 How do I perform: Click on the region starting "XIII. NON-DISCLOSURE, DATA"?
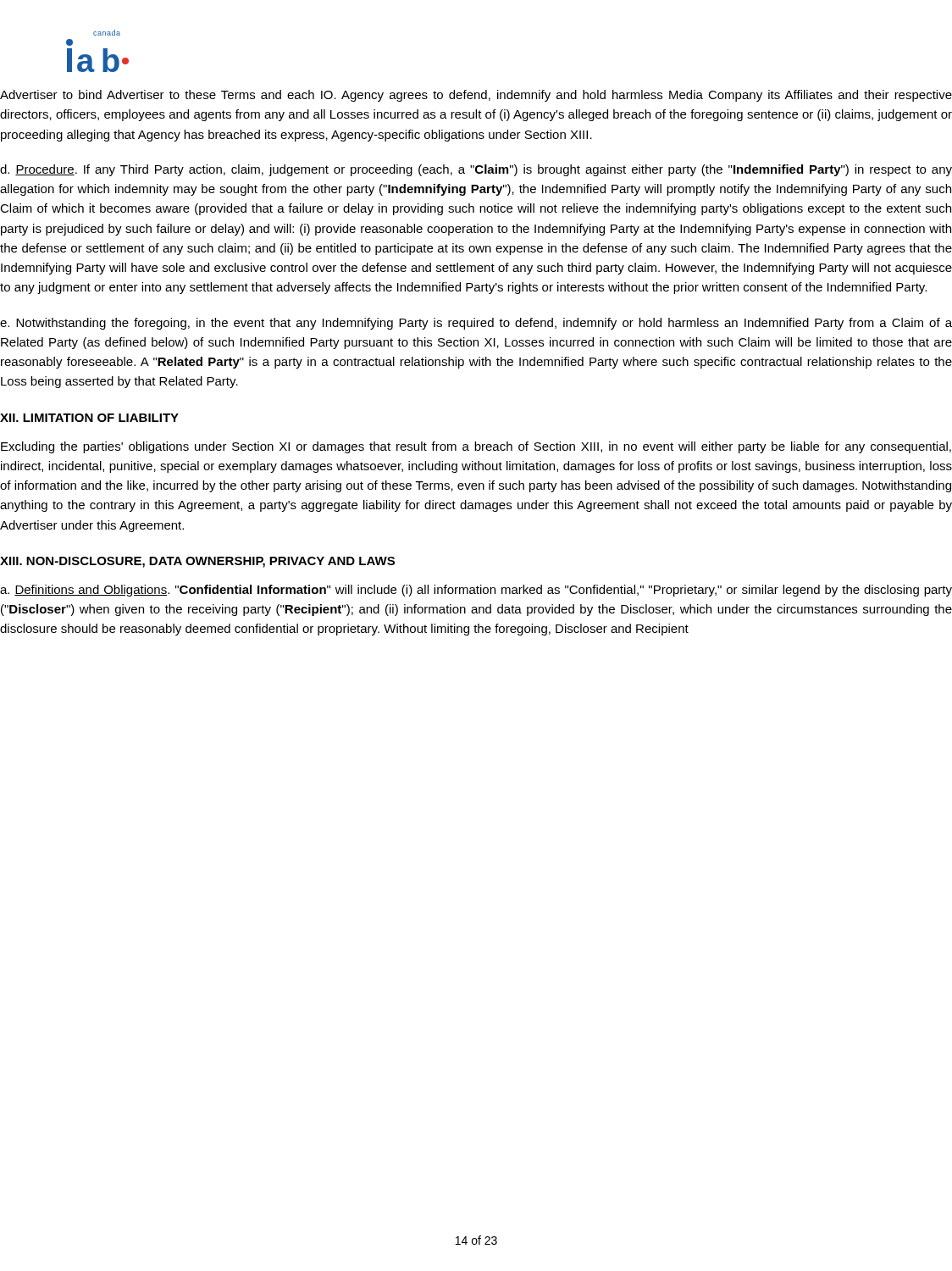tap(198, 560)
